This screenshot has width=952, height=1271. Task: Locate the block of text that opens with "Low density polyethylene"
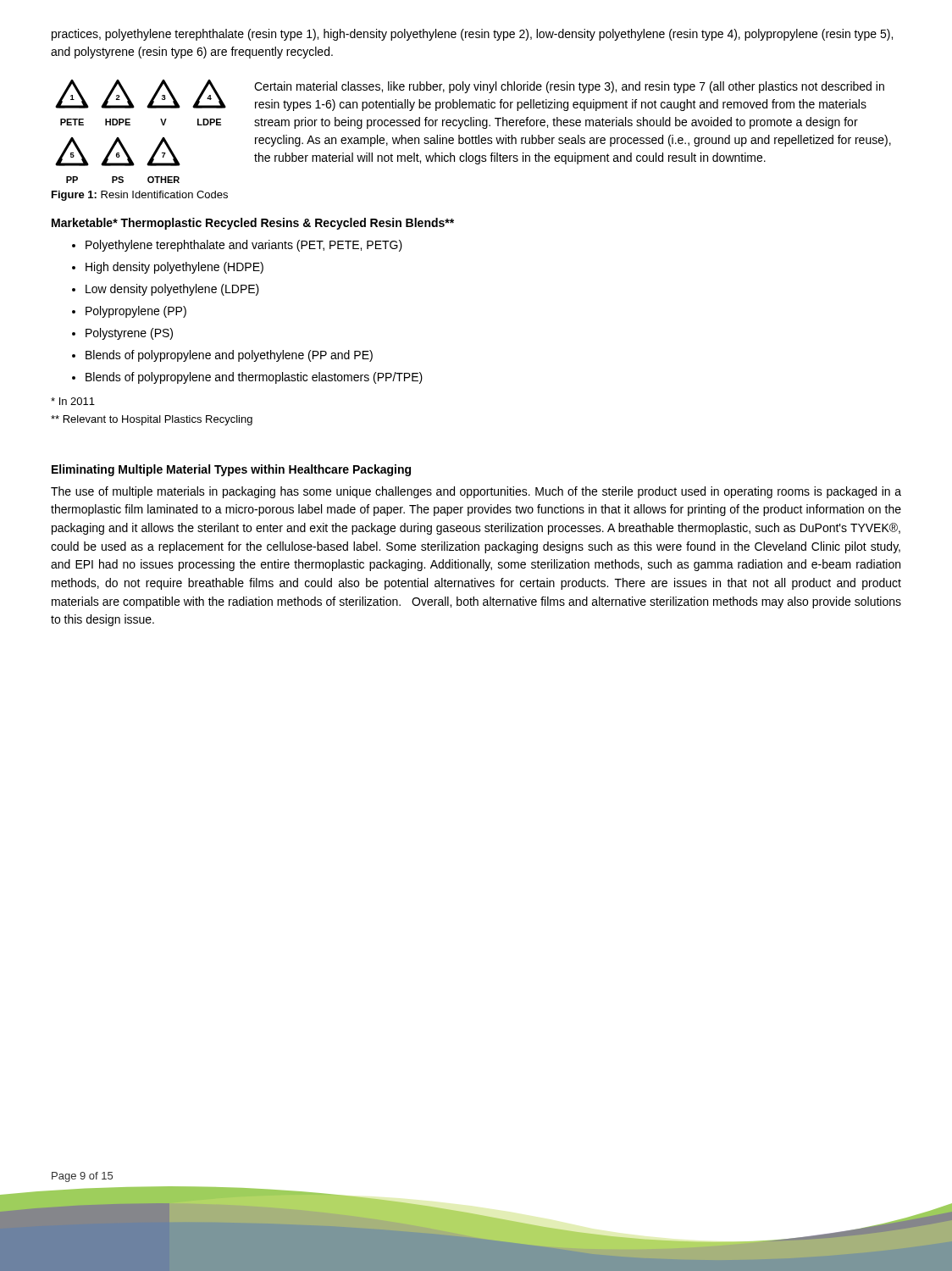pos(172,290)
